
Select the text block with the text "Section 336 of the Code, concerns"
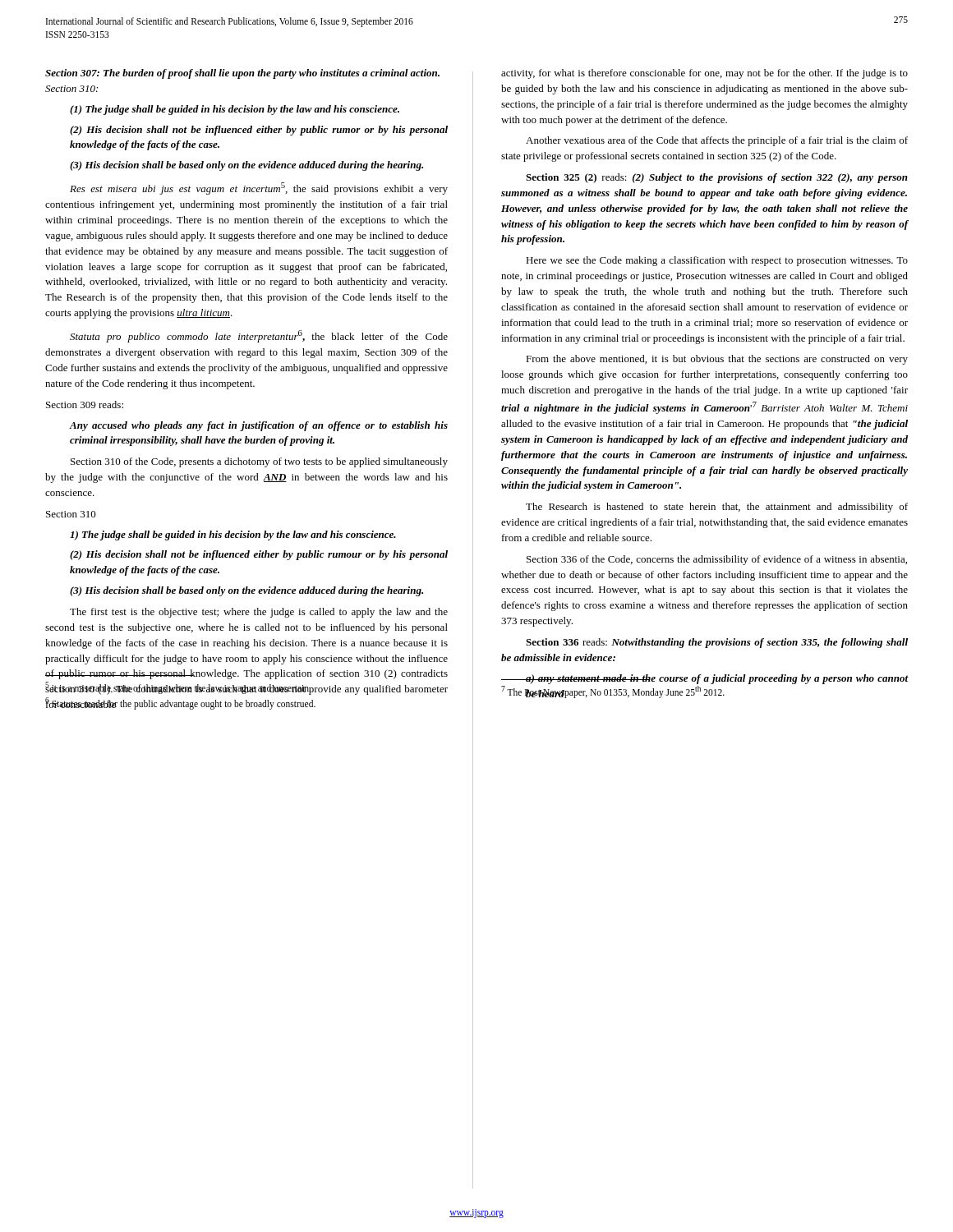(x=705, y=590)
